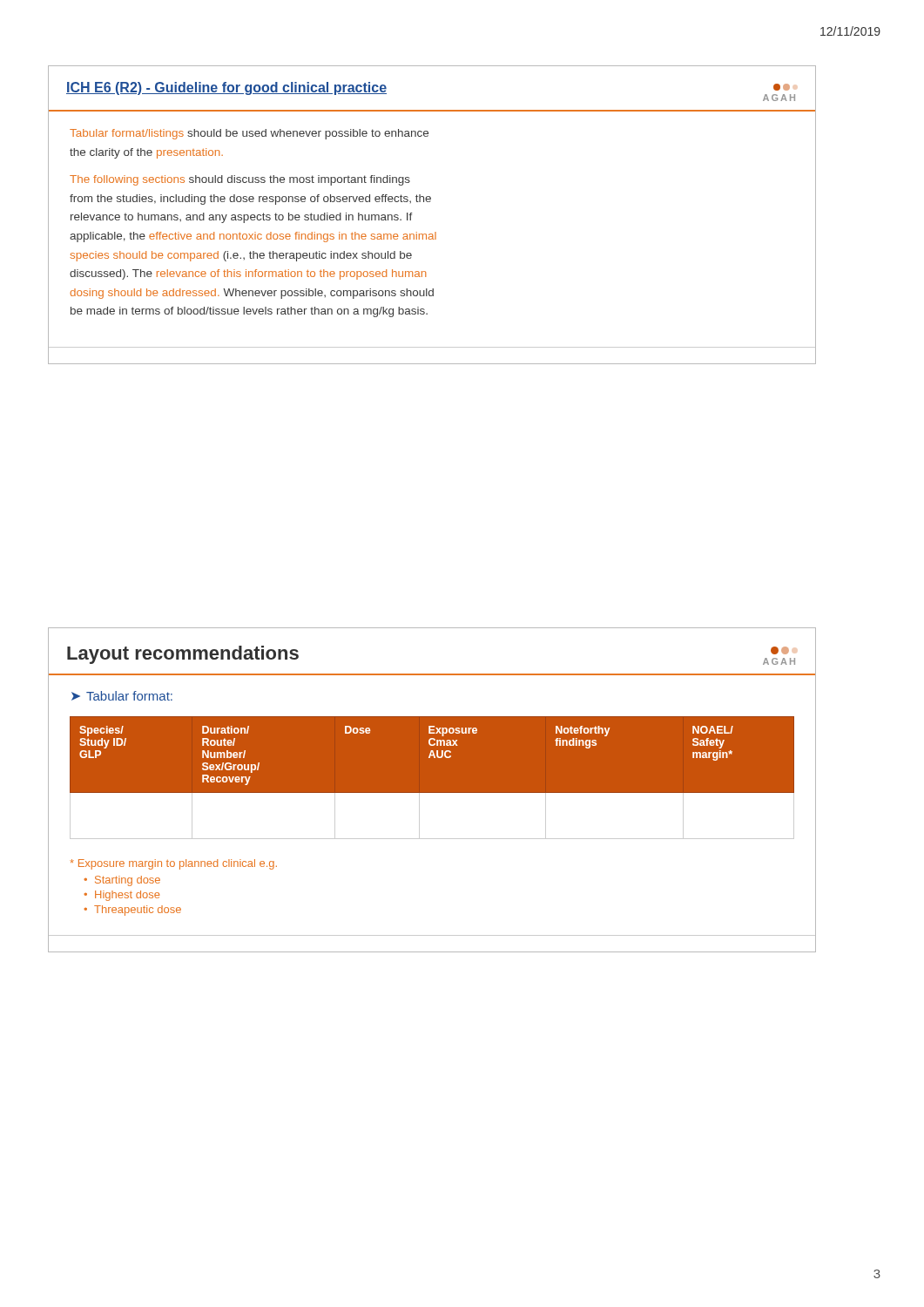924x1307 pixels.
Task: Click the passage that begins "Exposure margin to planned clinical e.g."
Action: (173, 864)
